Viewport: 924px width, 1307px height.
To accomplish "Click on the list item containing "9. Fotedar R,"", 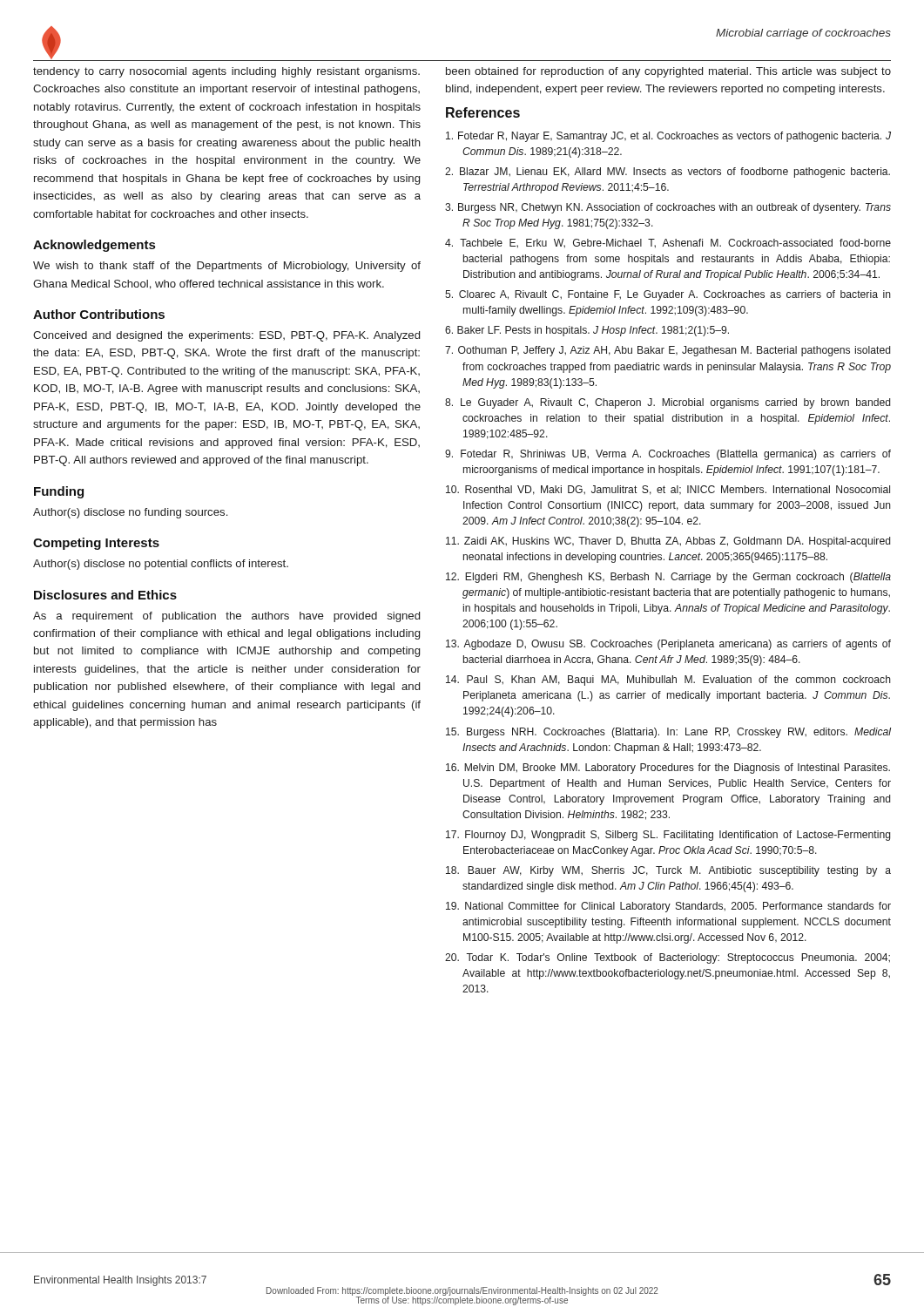I will click(x=668, y=462).
